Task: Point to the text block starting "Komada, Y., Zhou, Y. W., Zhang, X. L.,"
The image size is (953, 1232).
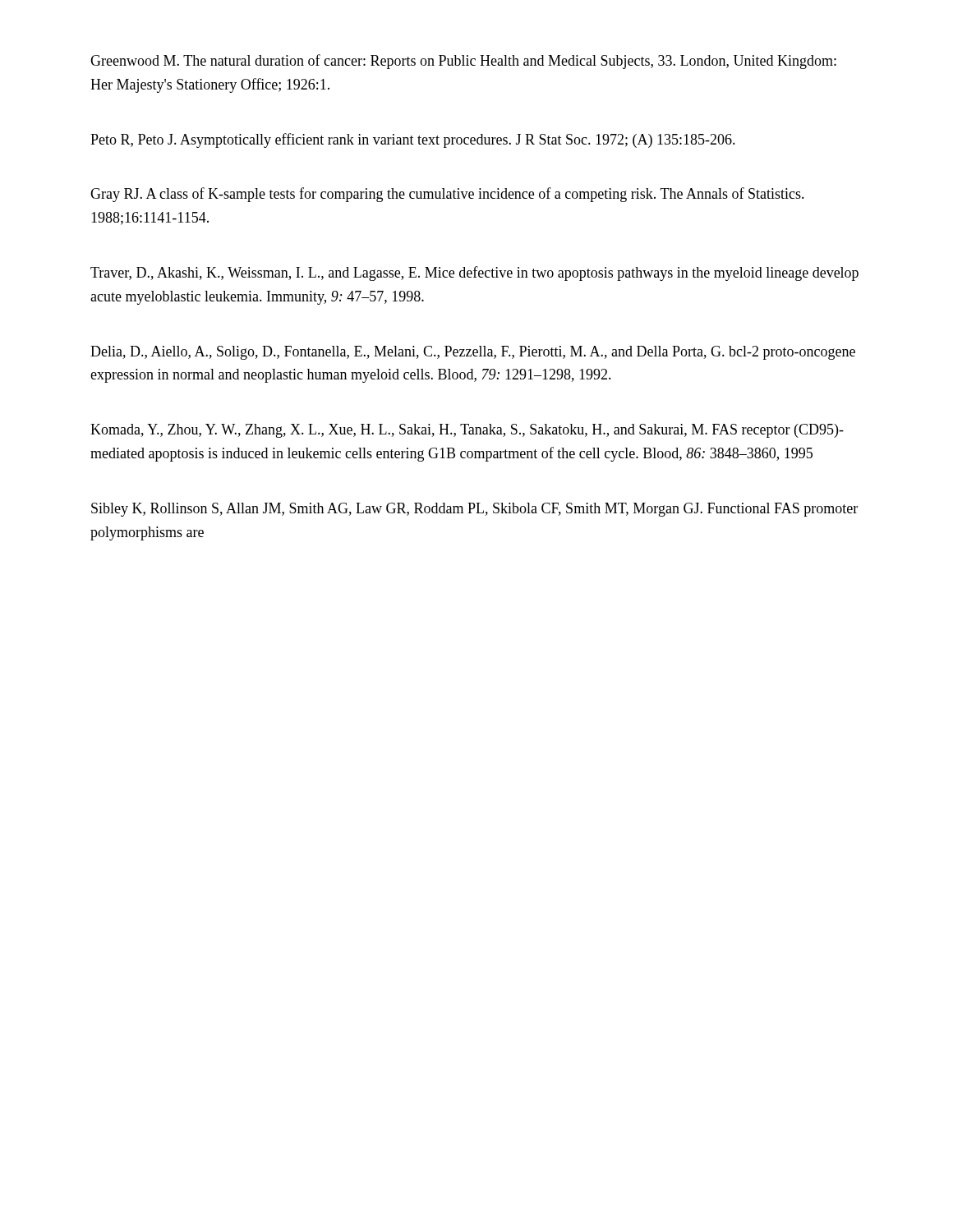Action: pos(467,441)
